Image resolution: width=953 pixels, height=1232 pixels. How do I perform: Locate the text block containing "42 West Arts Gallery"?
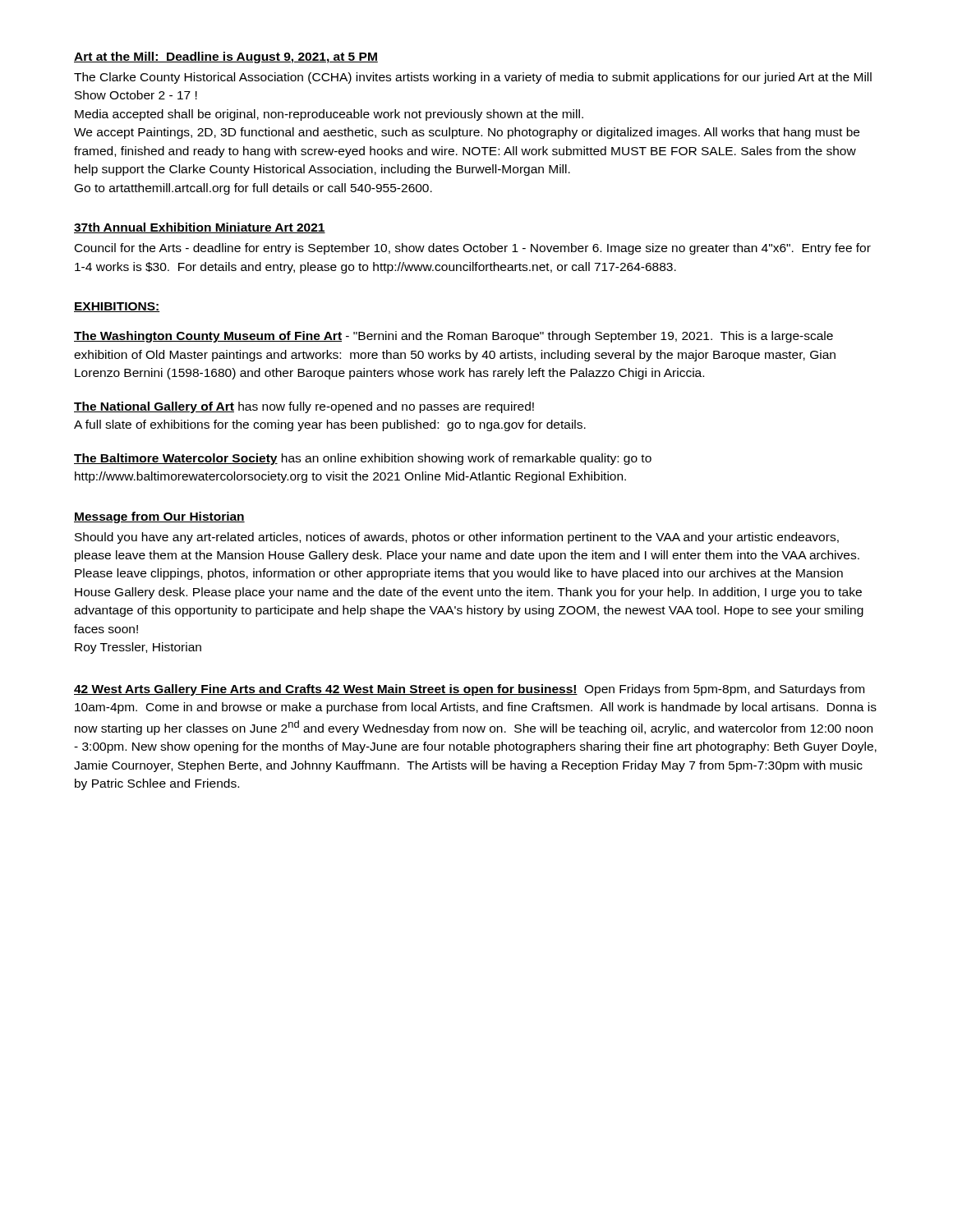[476, 736]
